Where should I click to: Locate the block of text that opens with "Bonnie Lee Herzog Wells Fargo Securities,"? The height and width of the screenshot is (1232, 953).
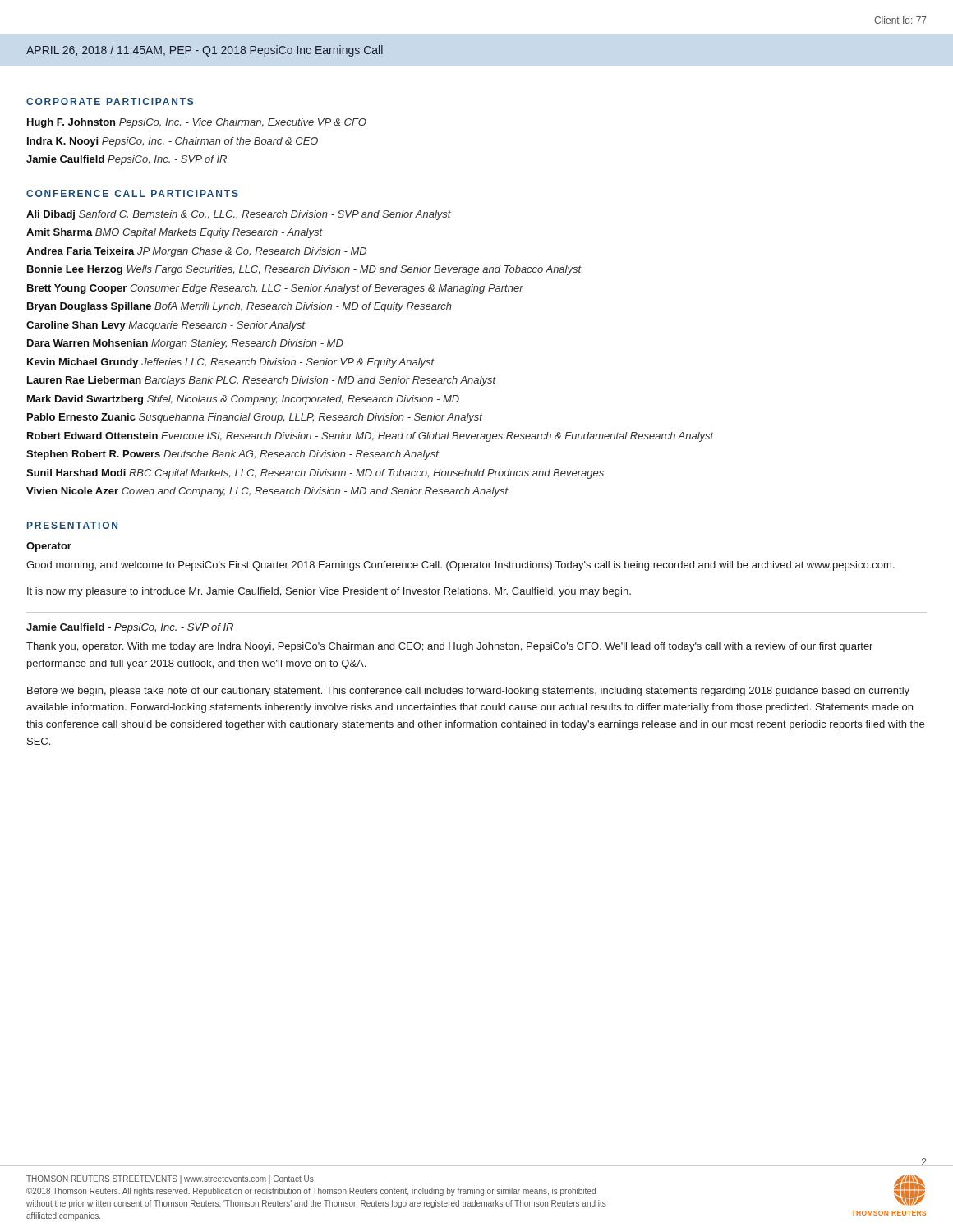tap(304, 269)
